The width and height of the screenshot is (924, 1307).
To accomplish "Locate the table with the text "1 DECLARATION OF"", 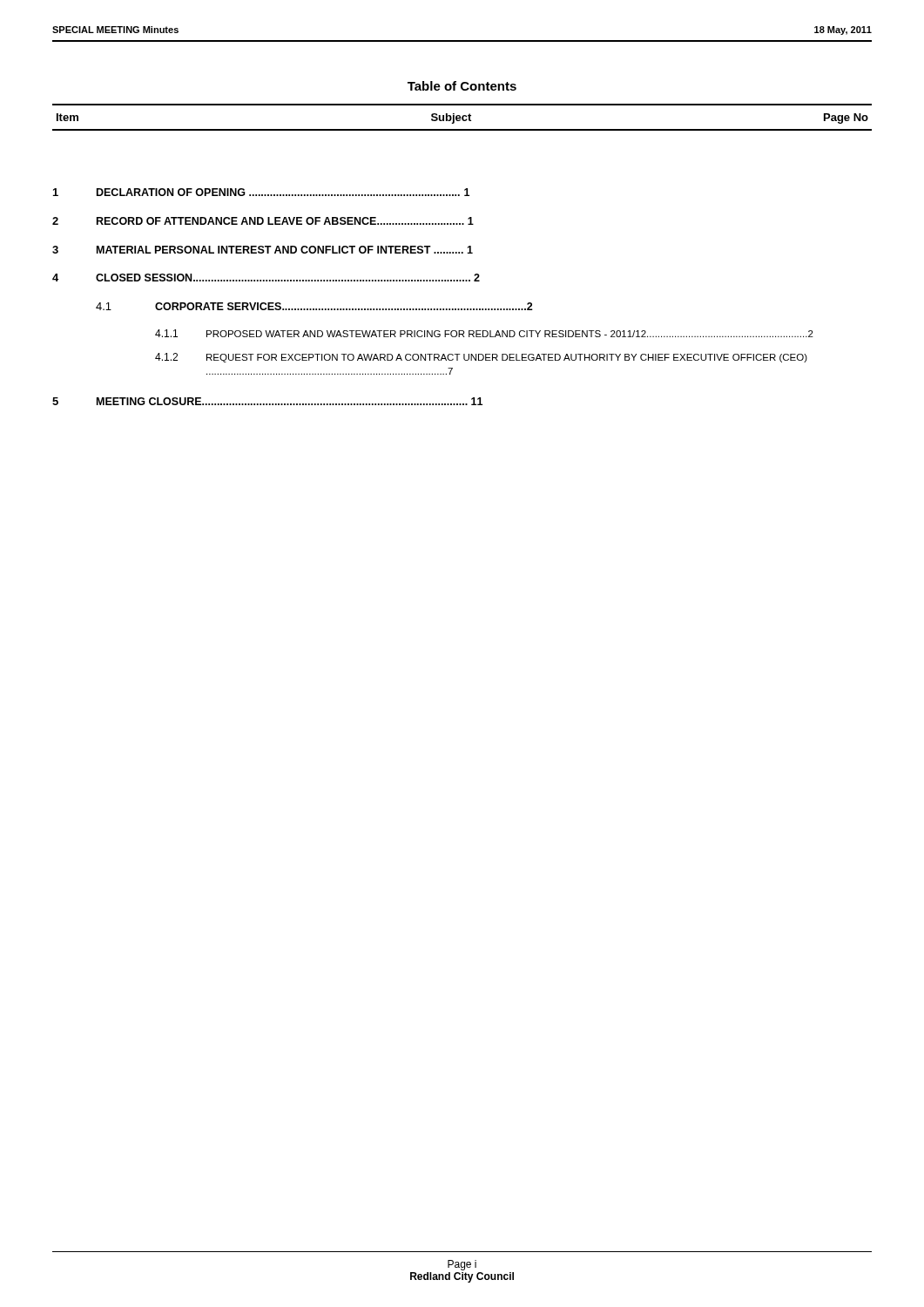I will [x=462, y=292].
